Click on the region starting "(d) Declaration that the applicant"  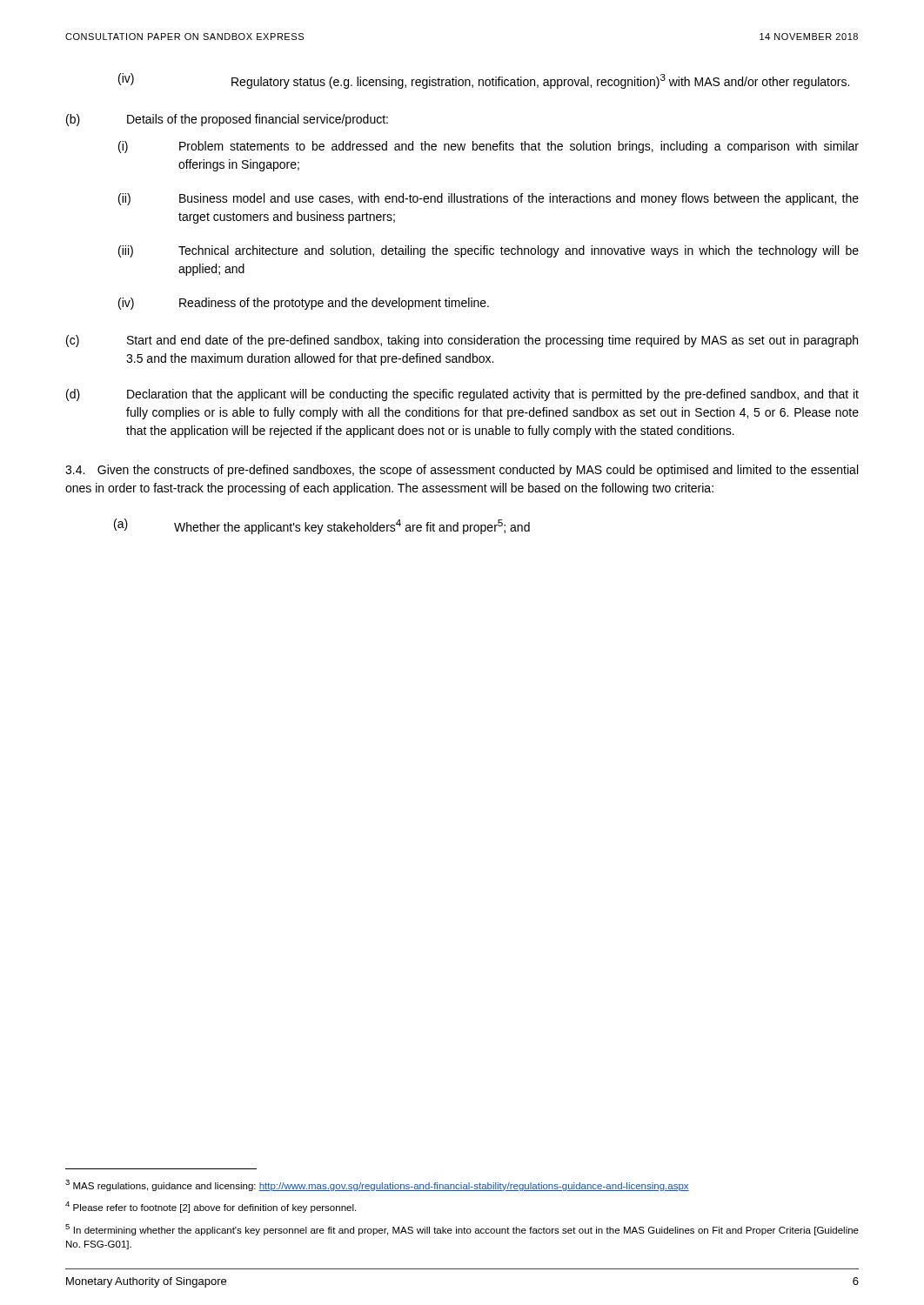[462, 413]
